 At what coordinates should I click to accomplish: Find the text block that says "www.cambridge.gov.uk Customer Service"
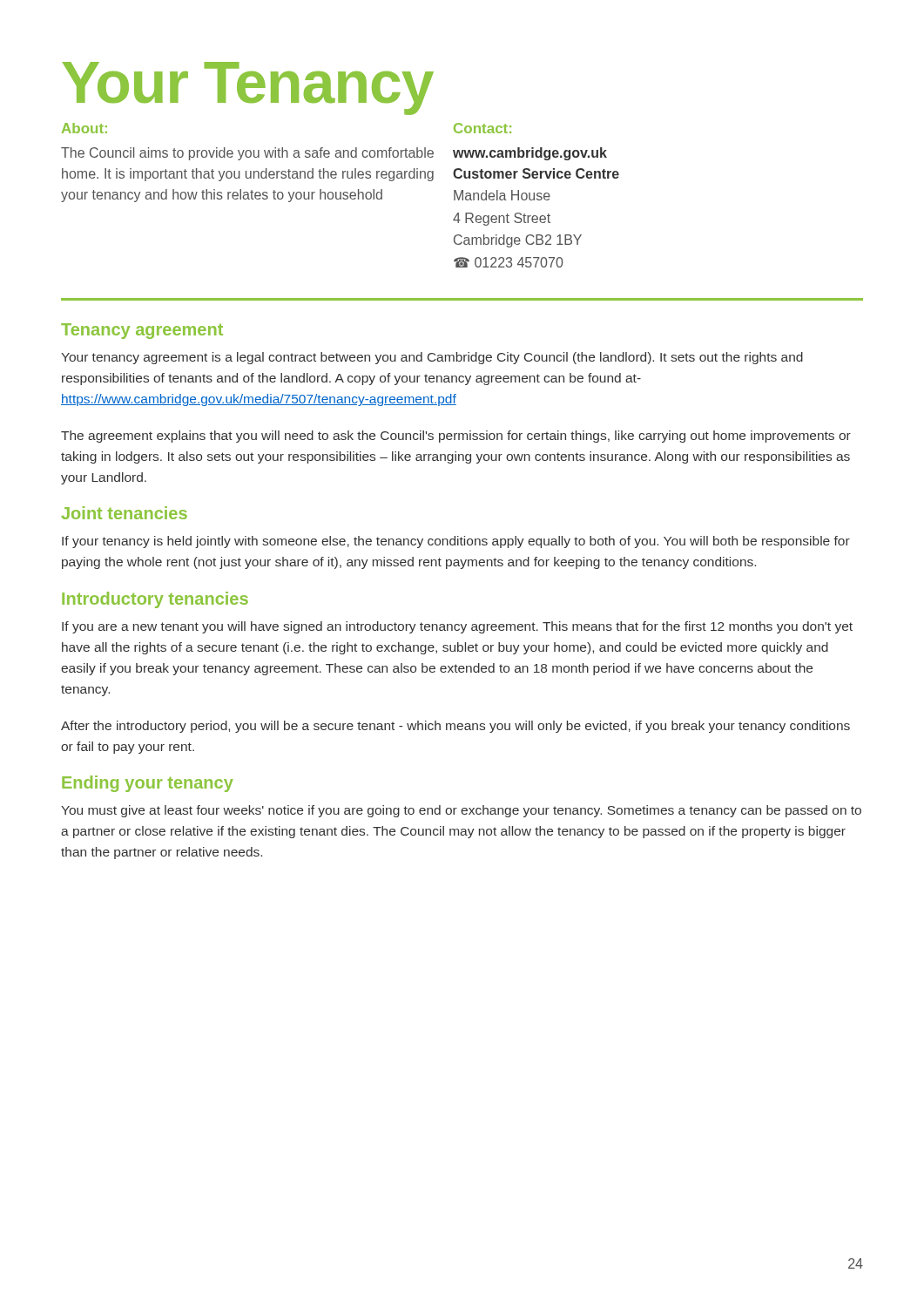530,154
